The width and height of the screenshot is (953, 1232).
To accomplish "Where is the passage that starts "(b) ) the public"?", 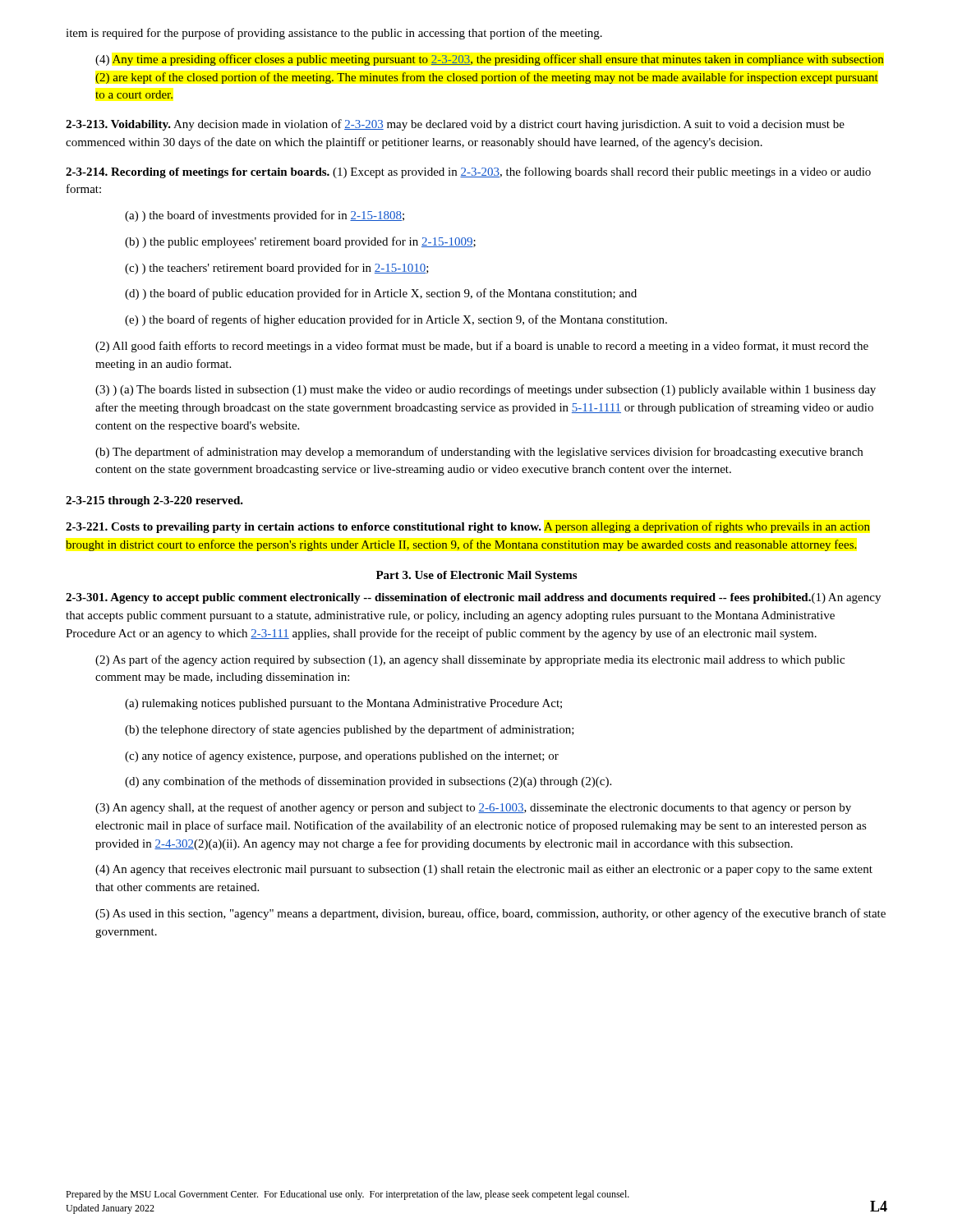I will coord(300,241).
